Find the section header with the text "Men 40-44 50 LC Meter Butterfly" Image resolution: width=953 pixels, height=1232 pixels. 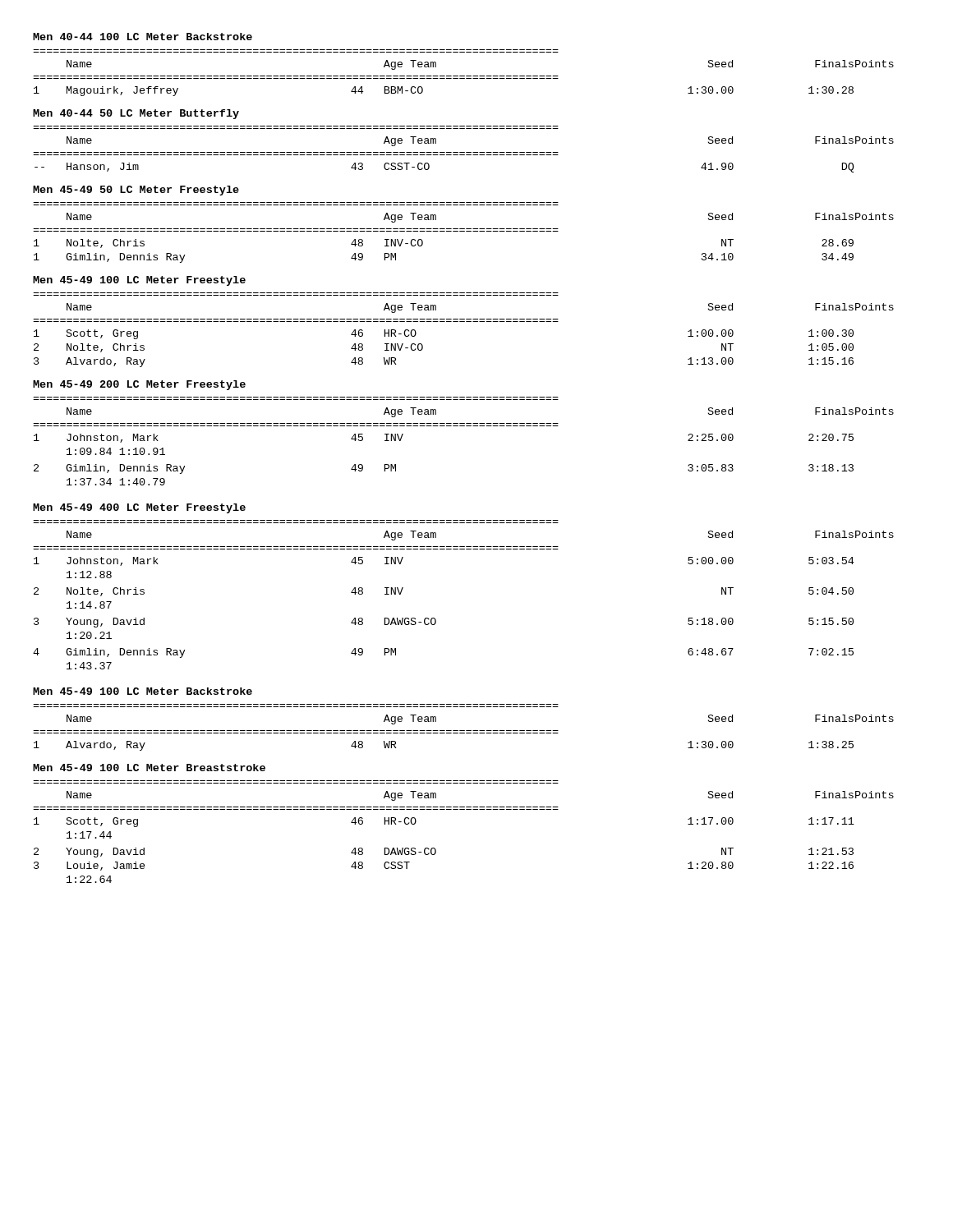(136, 114)
